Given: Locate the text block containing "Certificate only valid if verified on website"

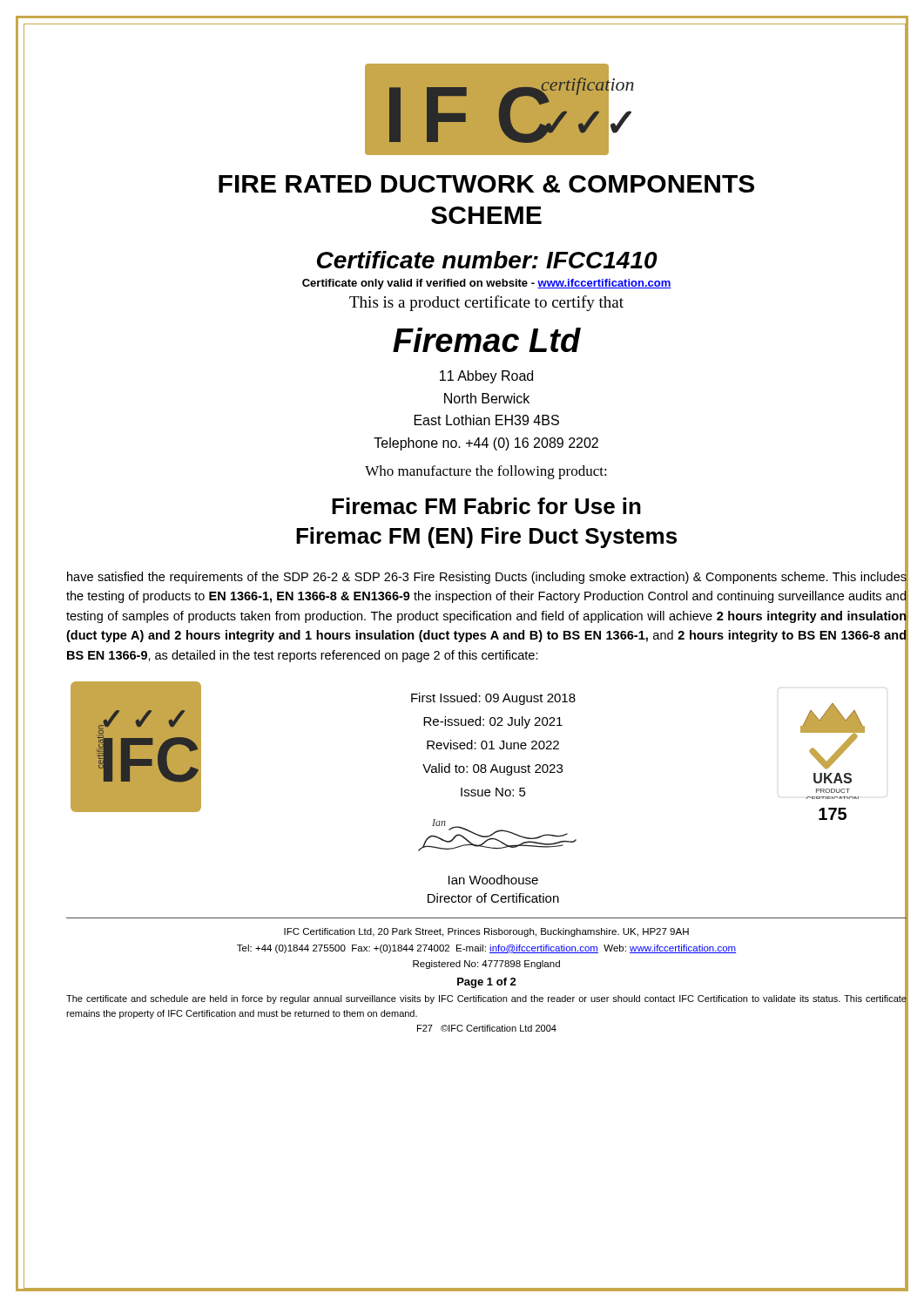Looking at the screenshot, I should pos(486,283).
